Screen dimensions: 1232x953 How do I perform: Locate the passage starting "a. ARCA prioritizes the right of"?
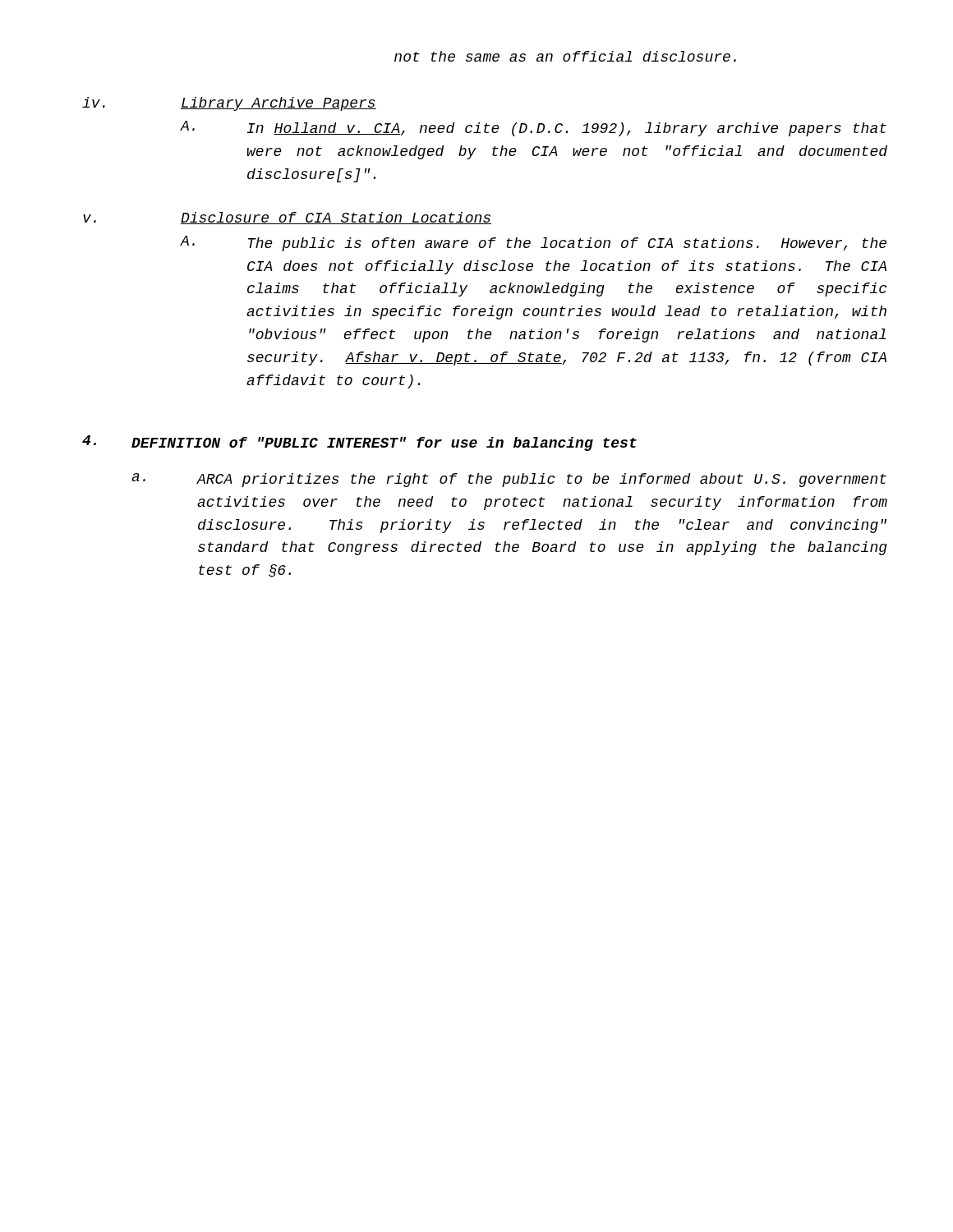point(509,526)
